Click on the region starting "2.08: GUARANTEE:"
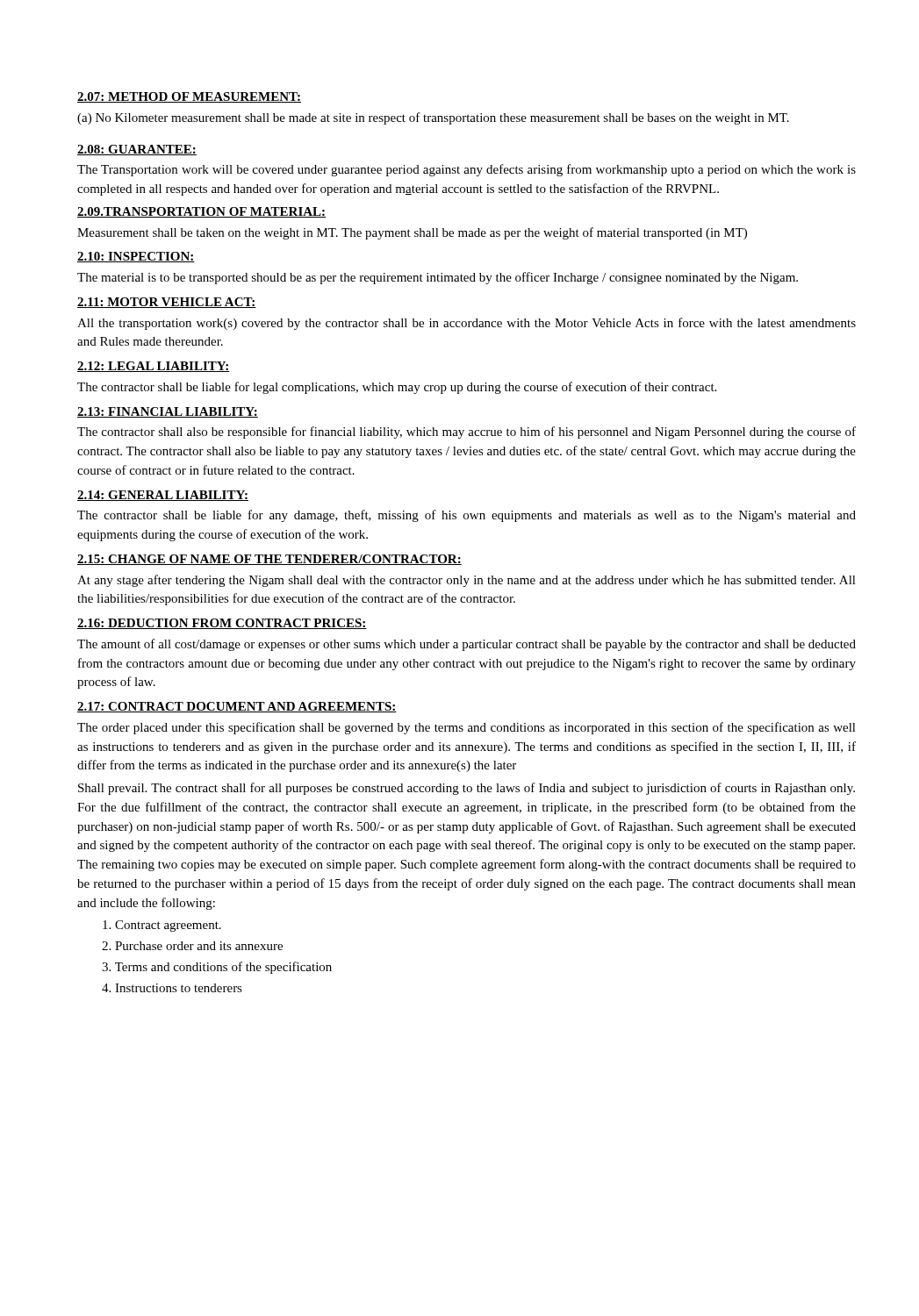The width and height of the screenshot is (919, 1316). point(137,149)
